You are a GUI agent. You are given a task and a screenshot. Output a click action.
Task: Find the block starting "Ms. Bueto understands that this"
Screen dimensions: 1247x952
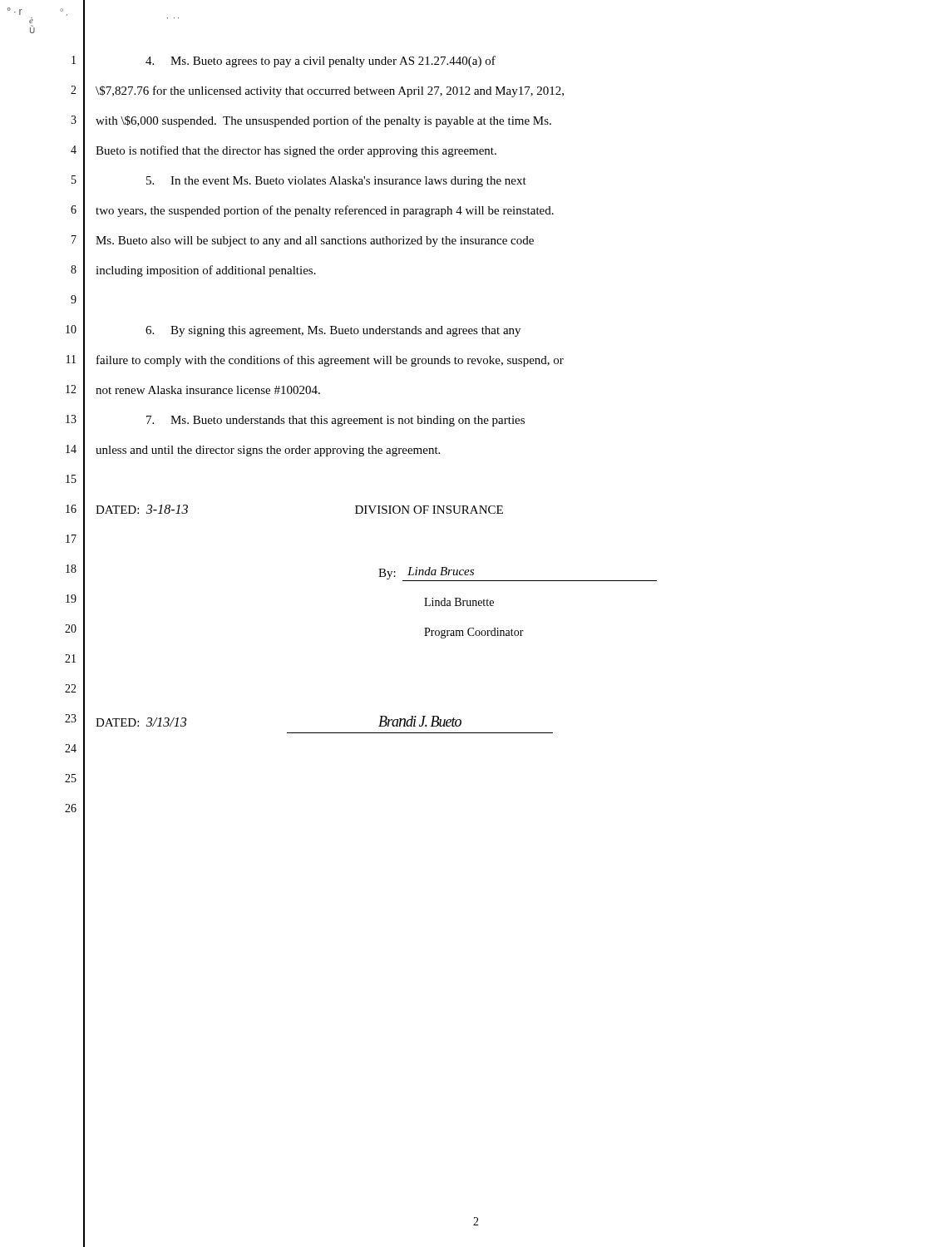495,435
